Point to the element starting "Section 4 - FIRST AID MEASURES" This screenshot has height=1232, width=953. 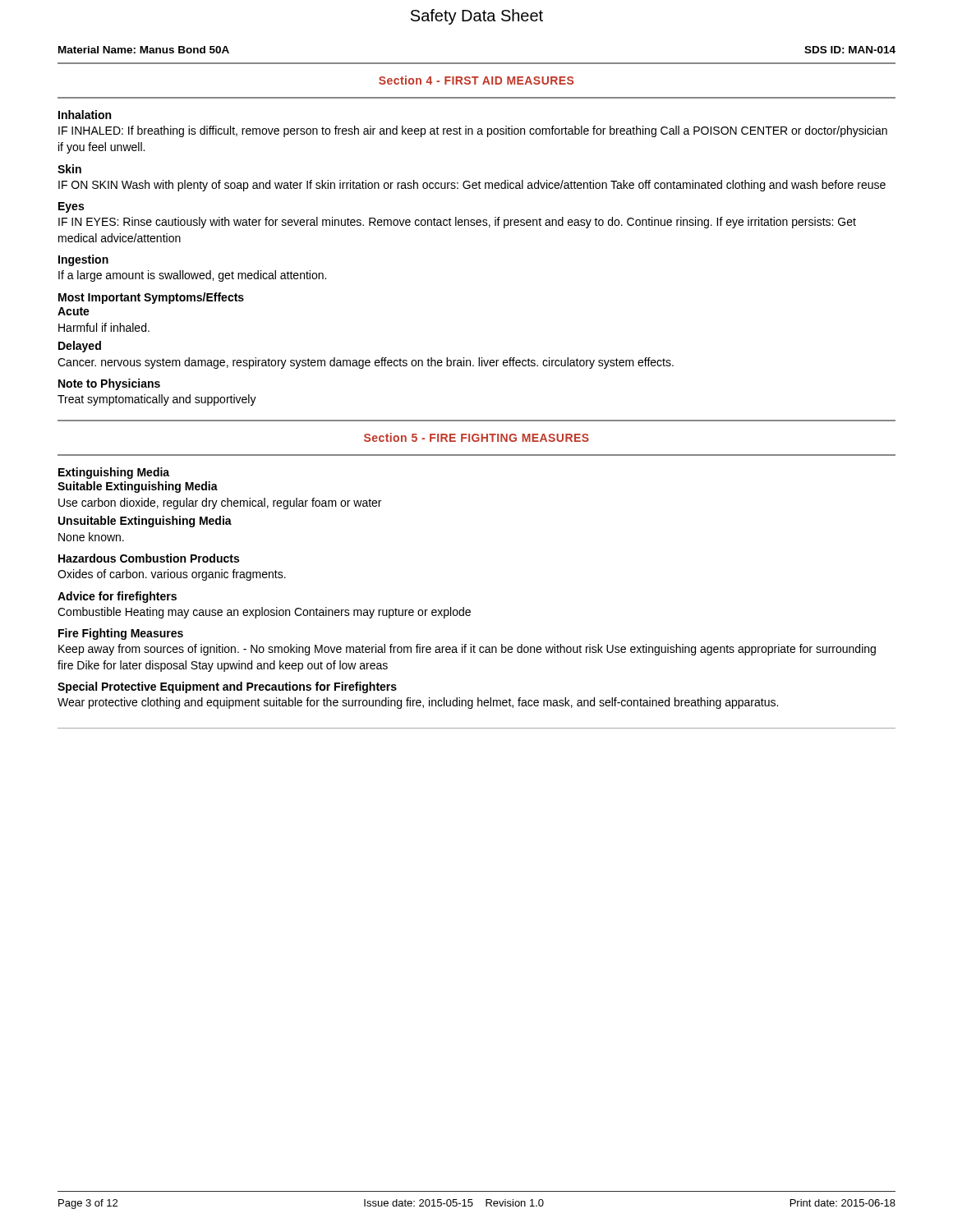476,81
